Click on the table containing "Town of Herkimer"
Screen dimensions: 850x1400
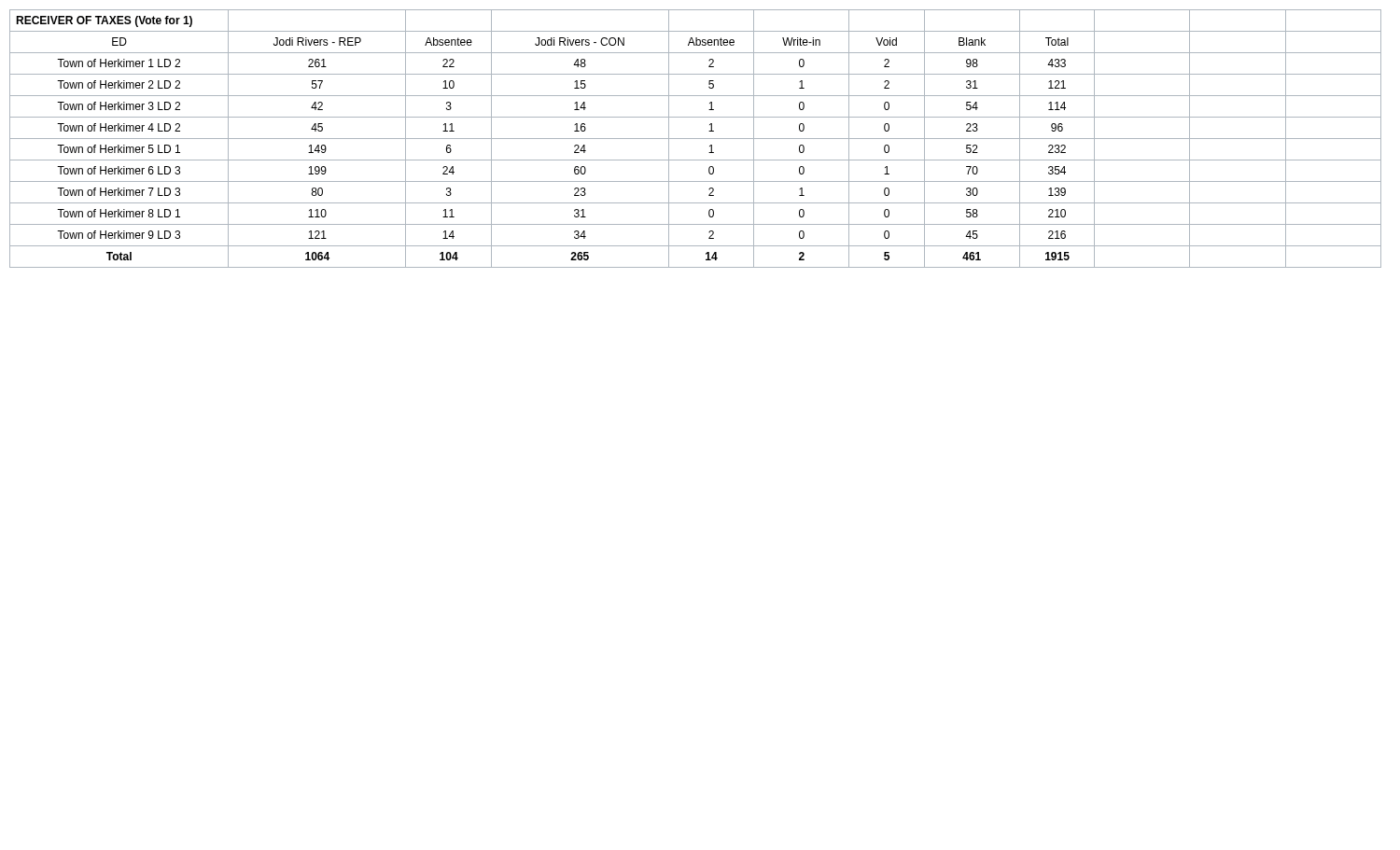(x=695, y=139)
